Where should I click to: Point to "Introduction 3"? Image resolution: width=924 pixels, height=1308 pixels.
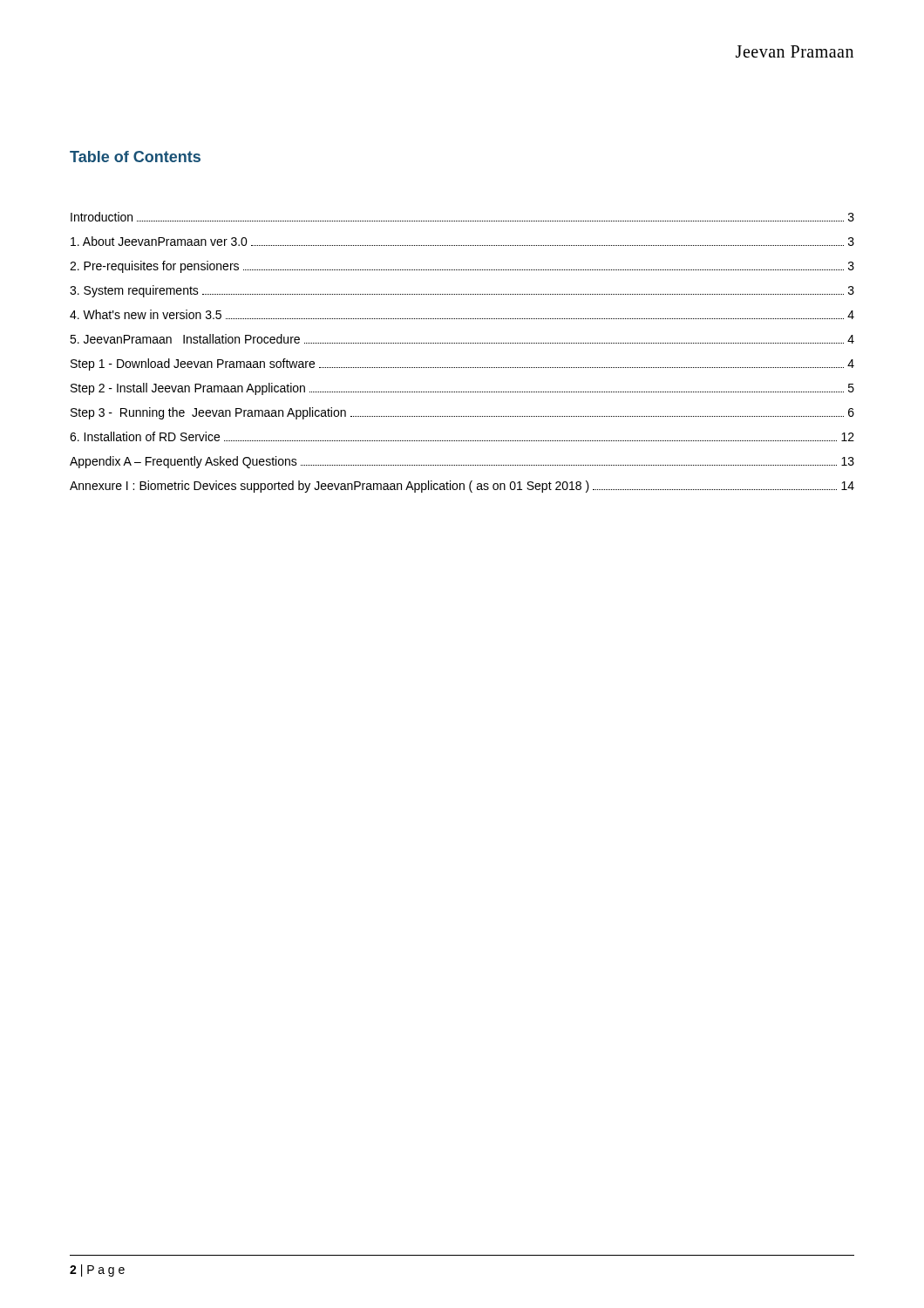462,217
